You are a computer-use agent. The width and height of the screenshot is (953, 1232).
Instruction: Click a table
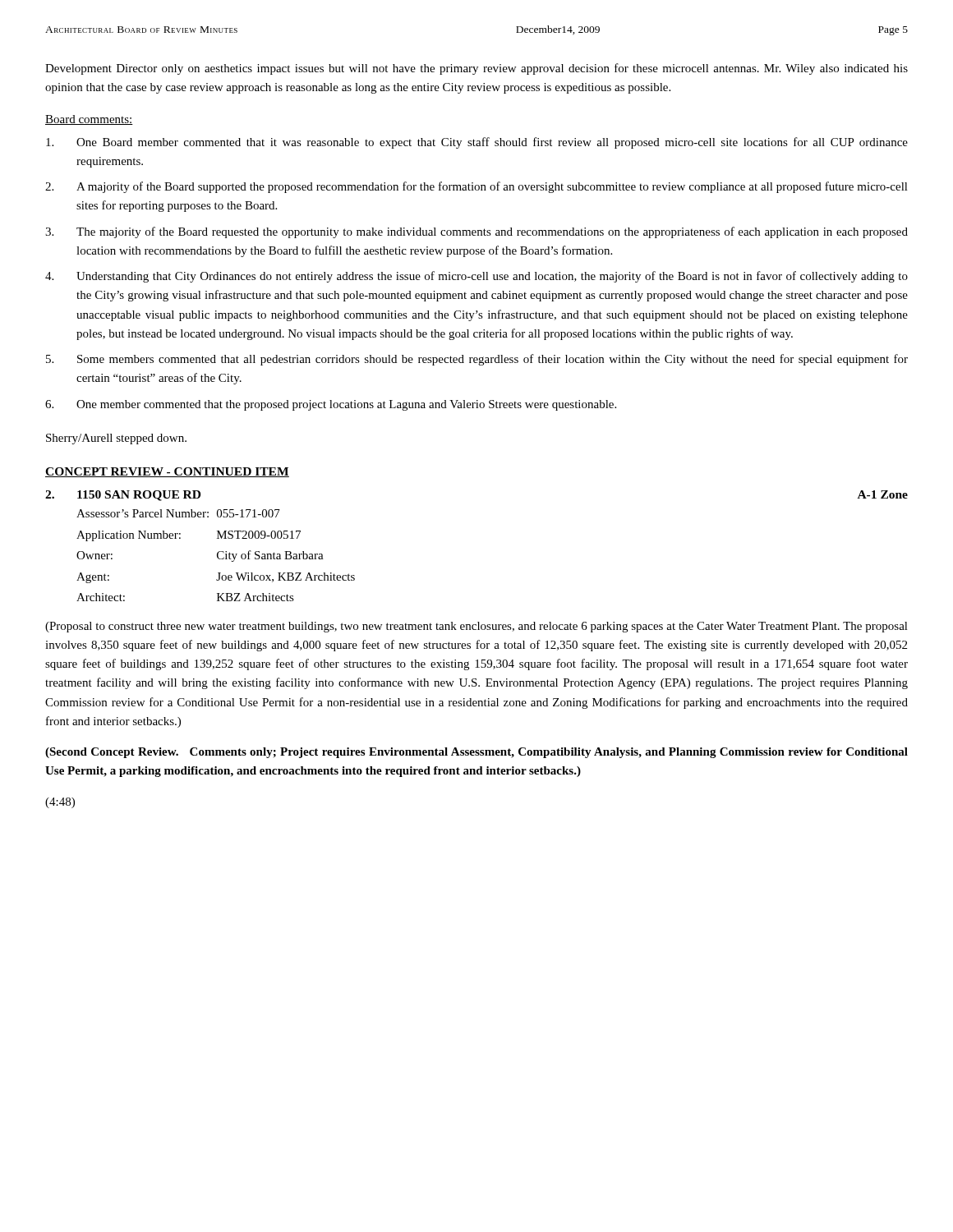click(x=492, y=556)
